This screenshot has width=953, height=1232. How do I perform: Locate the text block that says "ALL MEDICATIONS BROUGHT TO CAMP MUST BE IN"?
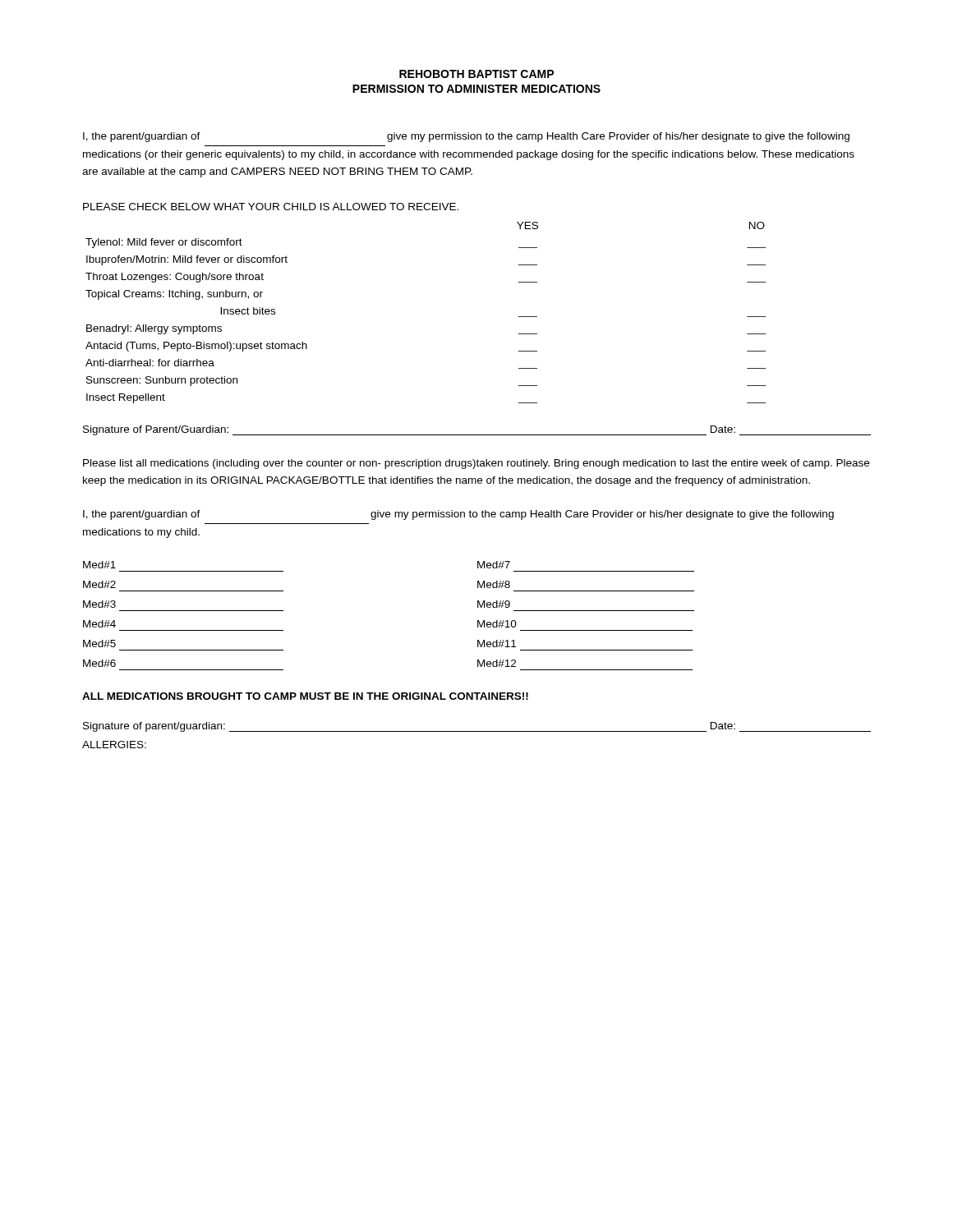click(306, 696)
